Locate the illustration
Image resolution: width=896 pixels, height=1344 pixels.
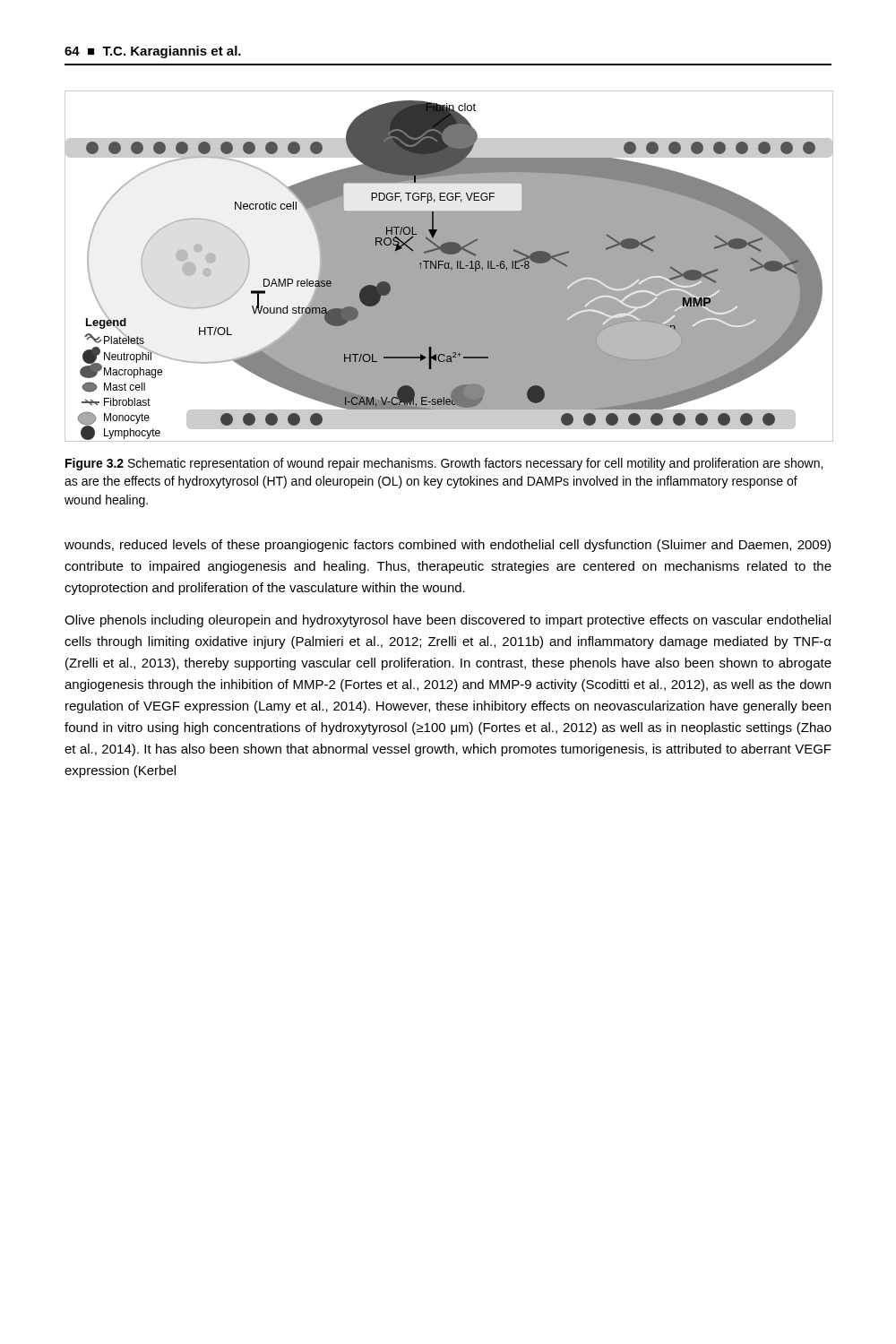(x=448, y=266)
